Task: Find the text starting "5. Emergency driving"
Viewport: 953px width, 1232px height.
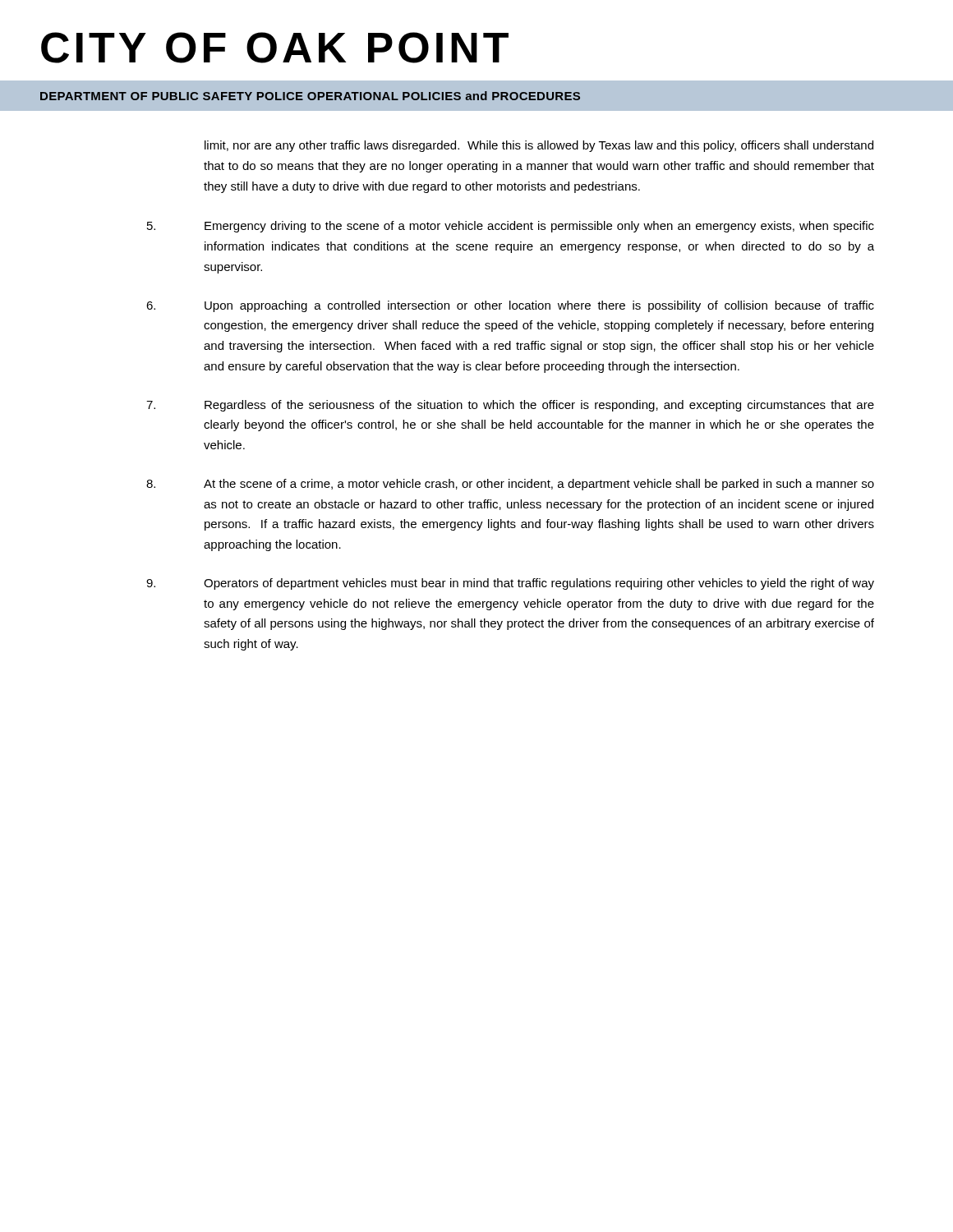Action: pyautogui.click(x=530, y=247)
